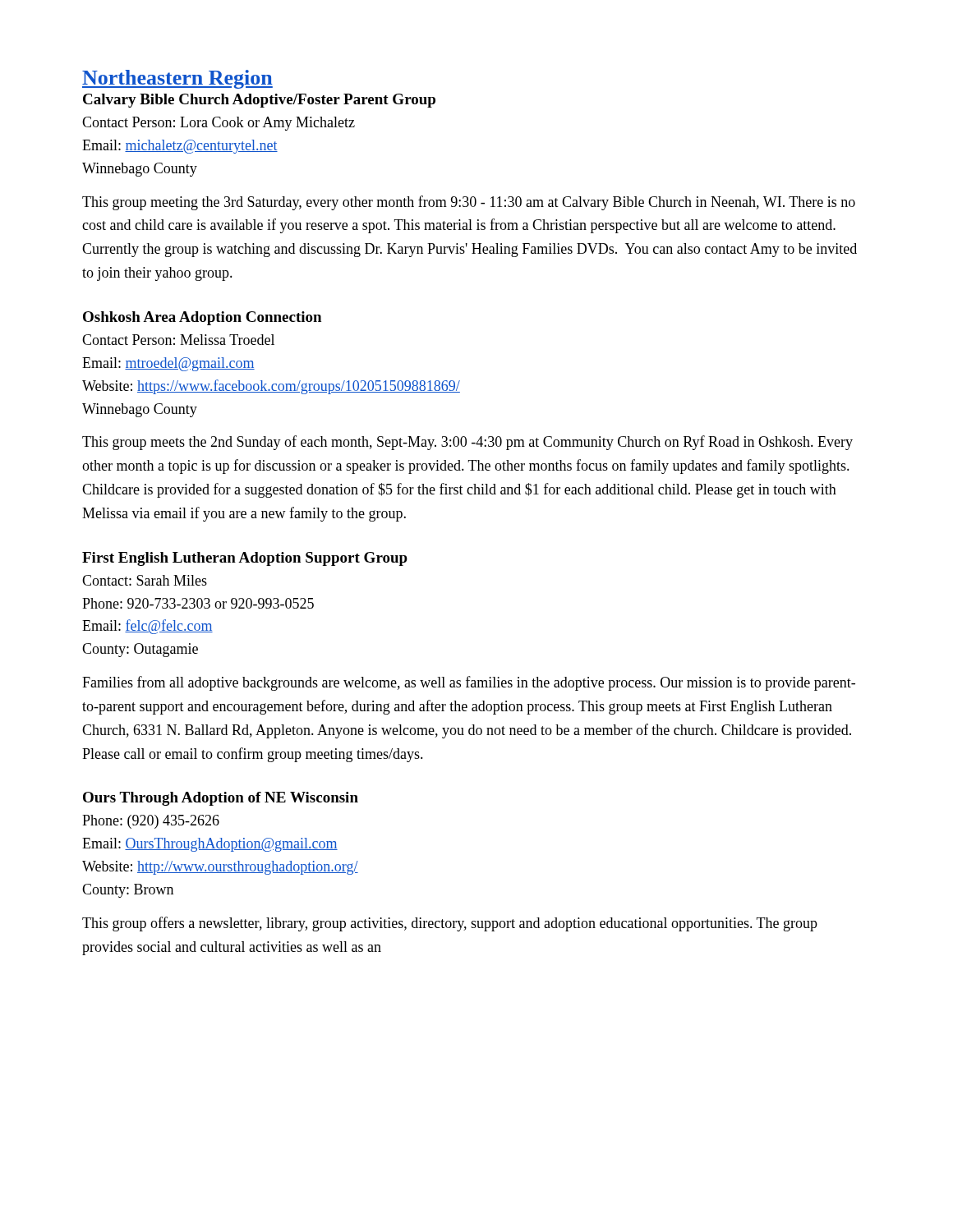Select the section header that says "Oshkosh Area Adoption Connection"
Screen dimensions: 1232x953
pyautogui.click(x=202, y=317)
